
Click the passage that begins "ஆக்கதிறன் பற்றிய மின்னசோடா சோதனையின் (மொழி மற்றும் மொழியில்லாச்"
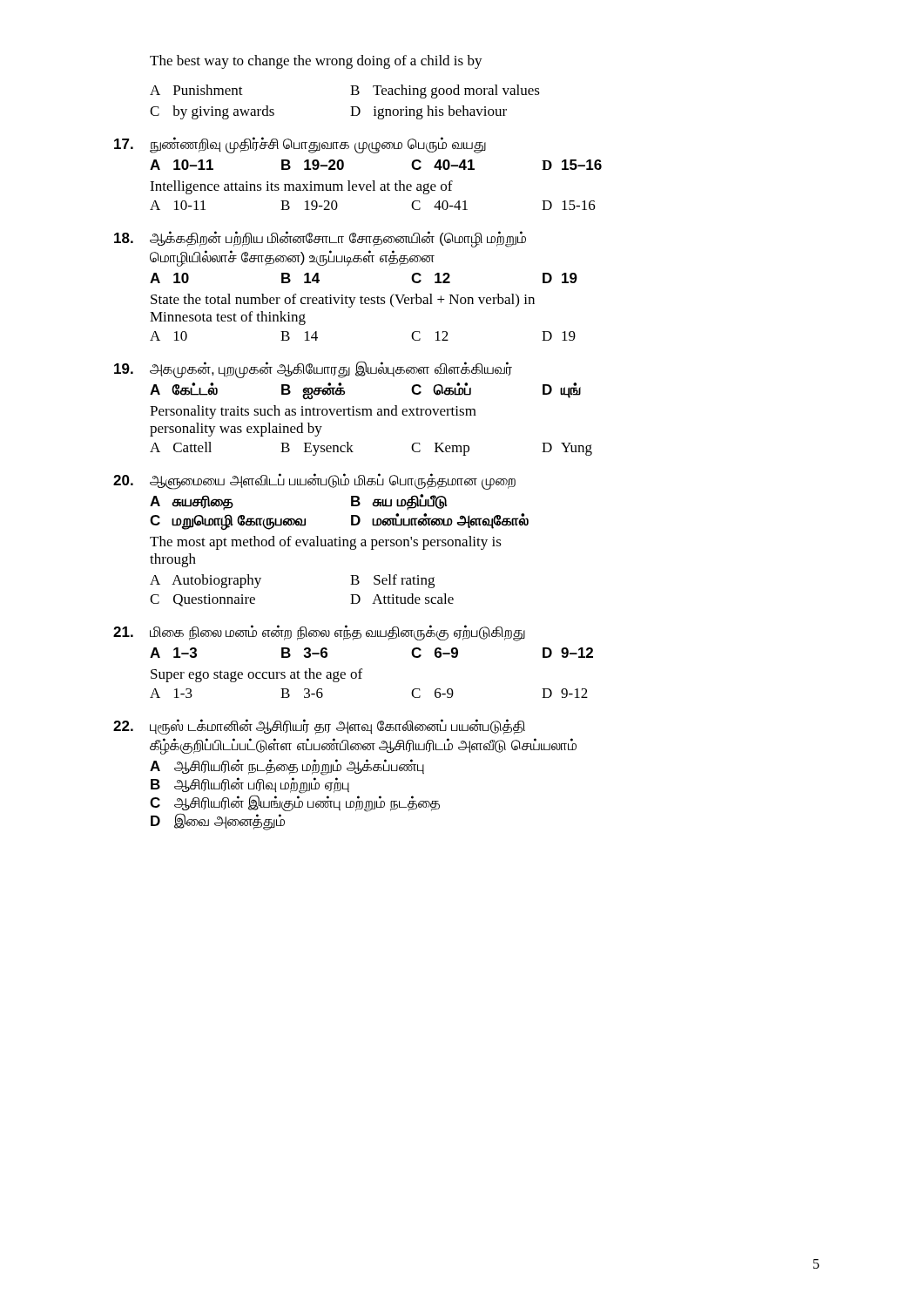320,239
